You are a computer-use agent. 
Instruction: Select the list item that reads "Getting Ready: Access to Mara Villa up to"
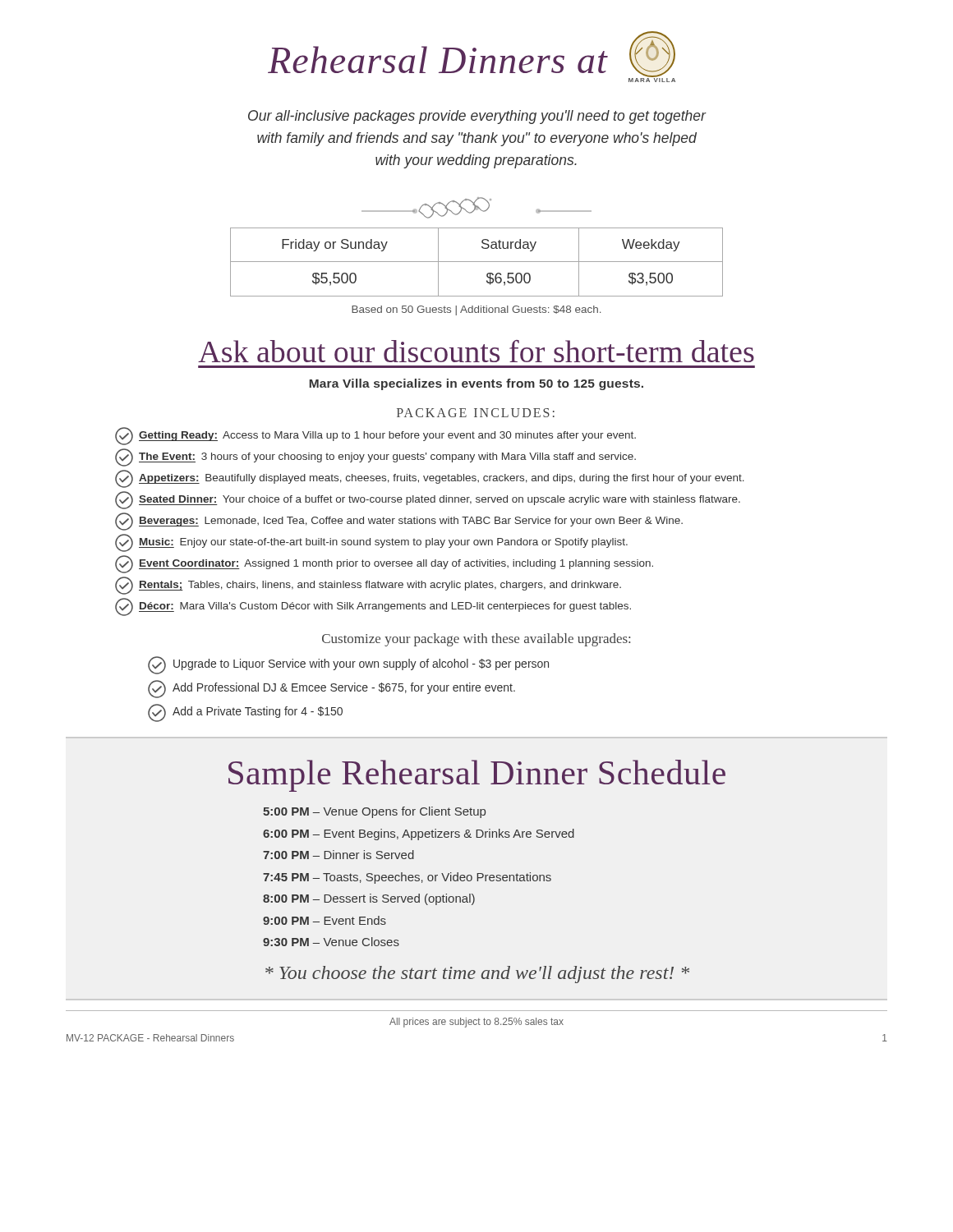tap(376, 436)
